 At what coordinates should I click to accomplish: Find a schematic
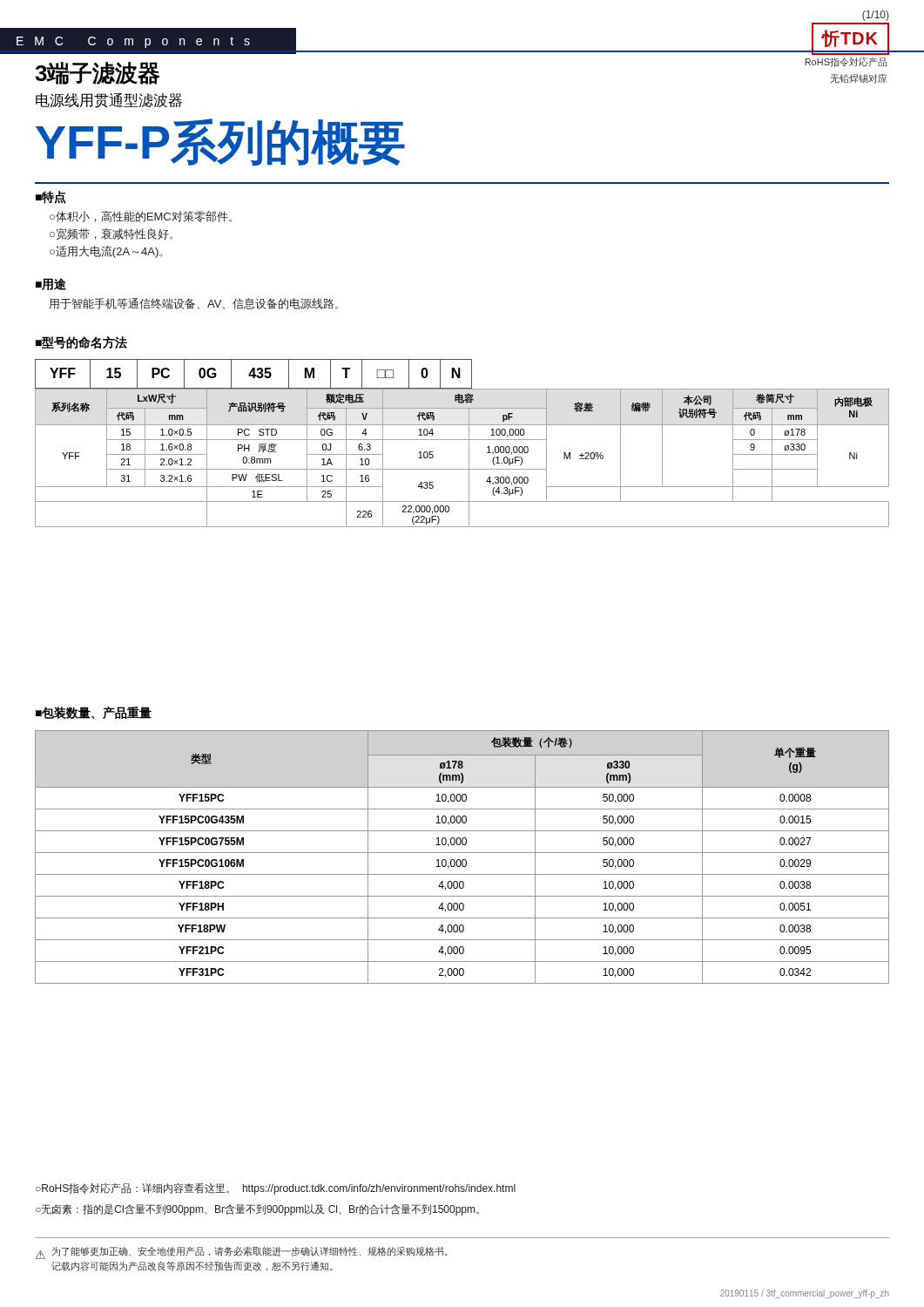click(x=462, y=443)
